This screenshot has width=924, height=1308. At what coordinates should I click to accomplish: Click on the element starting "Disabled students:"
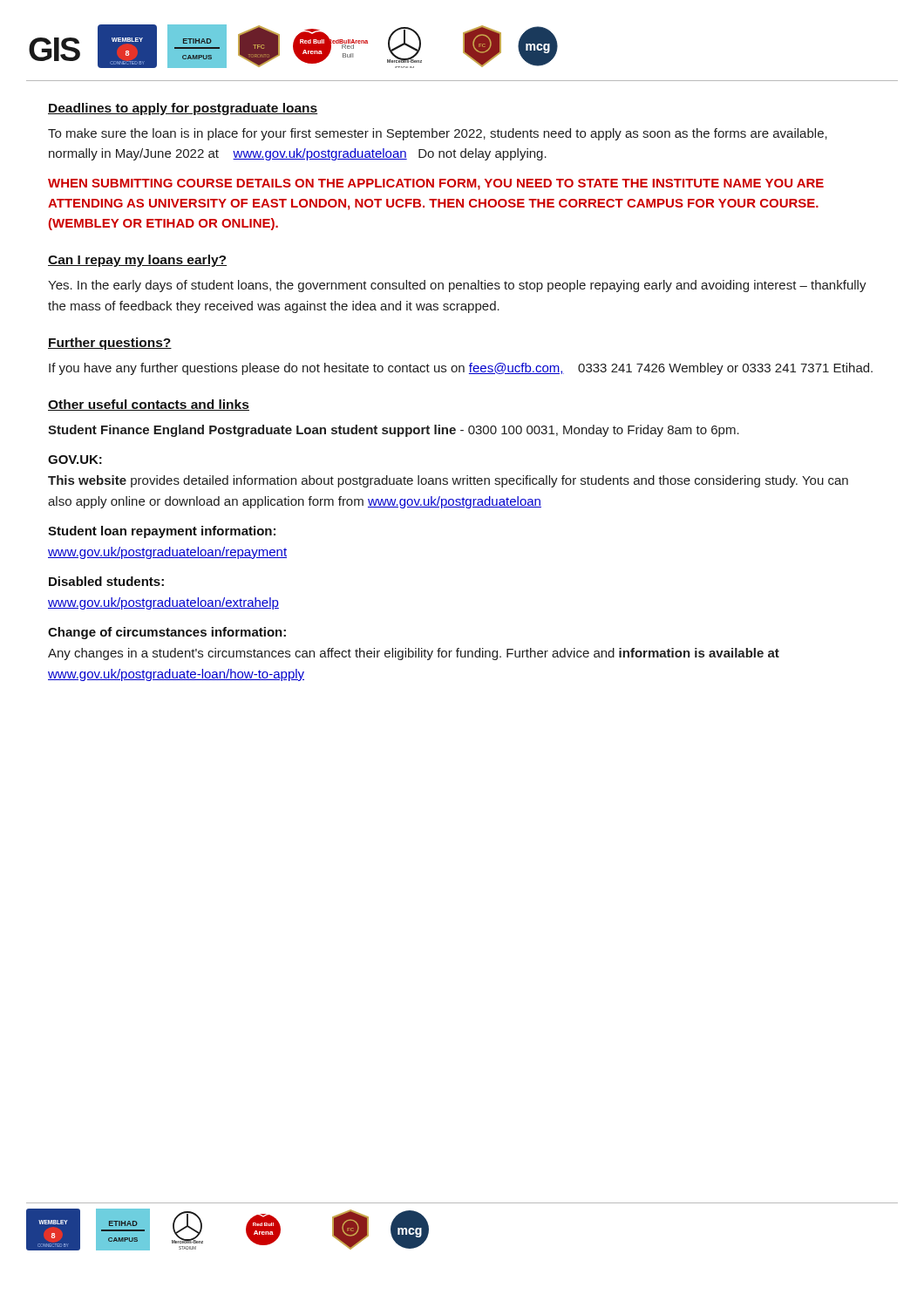coord(106,581)
